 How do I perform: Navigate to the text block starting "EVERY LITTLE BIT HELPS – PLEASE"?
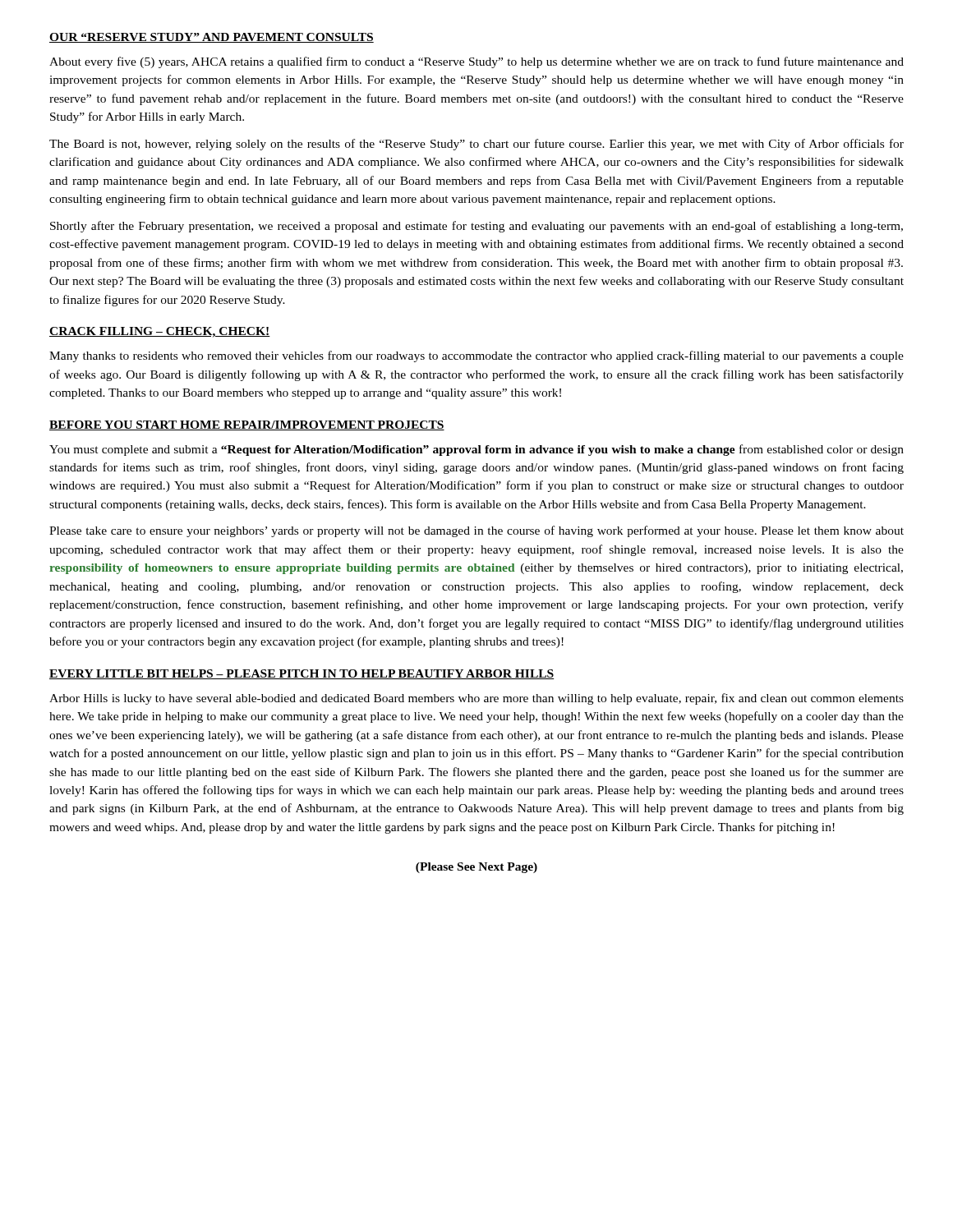click(302, 673)
